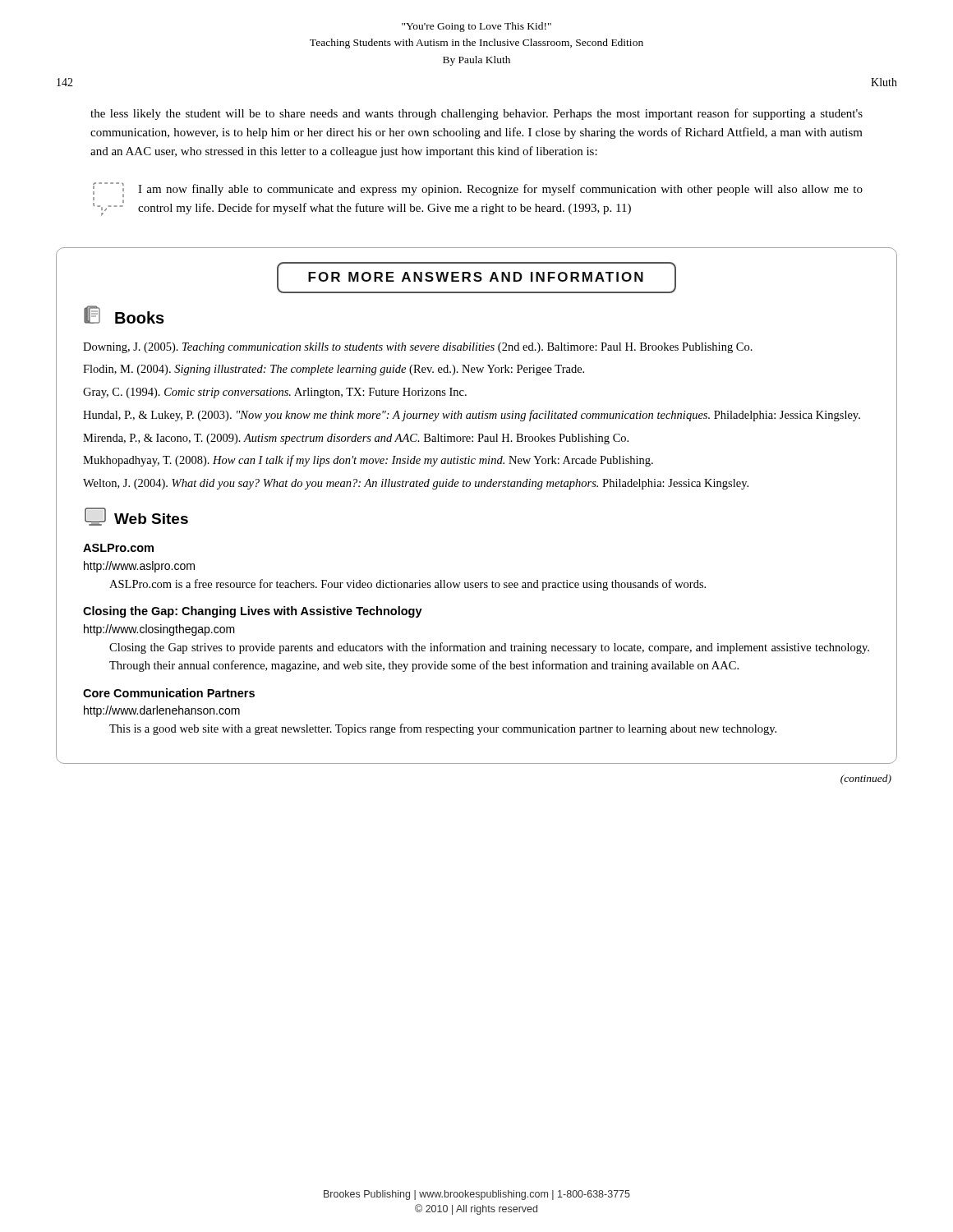
Task: Click on the illustration
Action: point(110,201)
